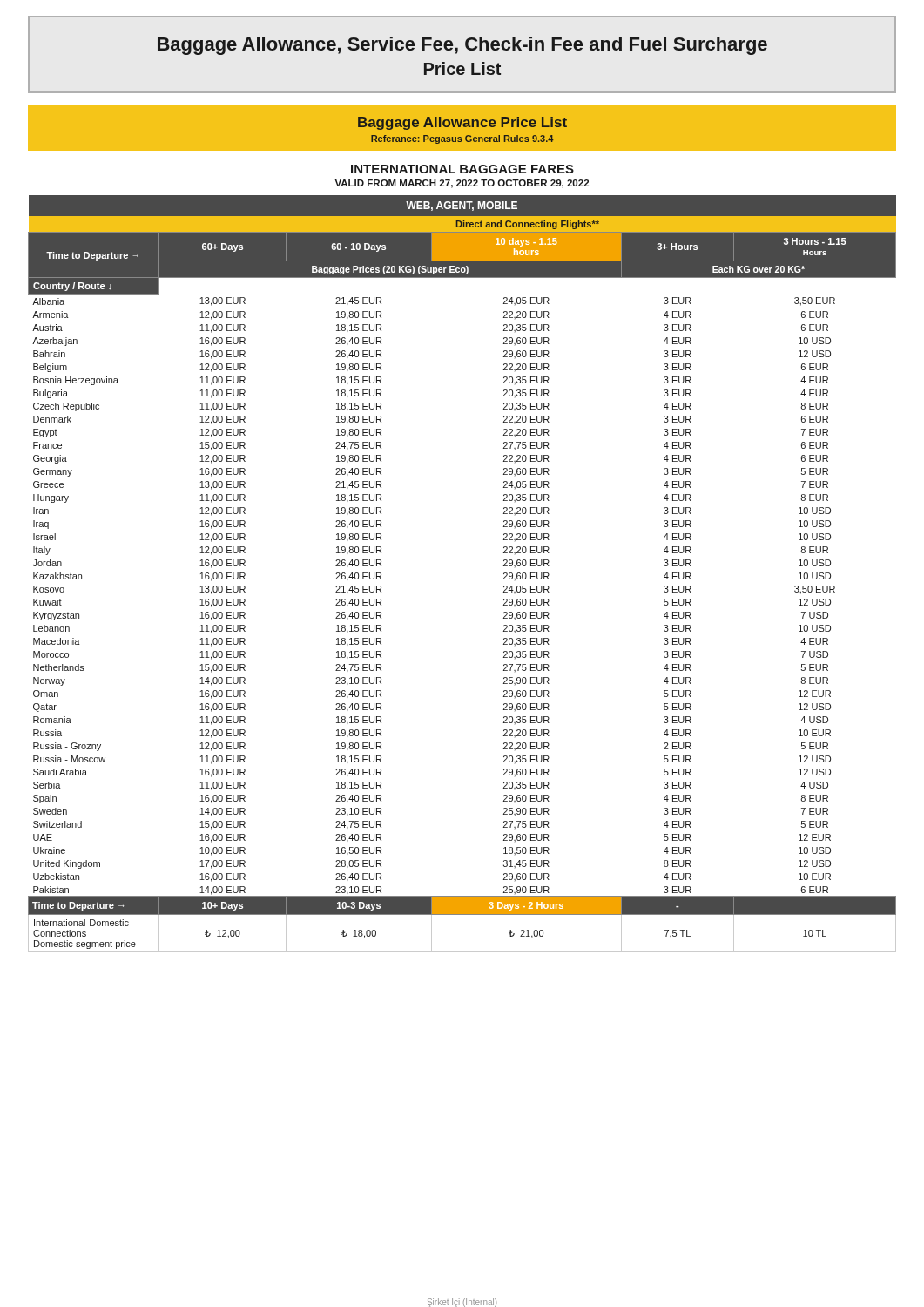
Task: Click on the region starting "INTERNATIONAL BAGGAGE FARES VALID FROM MARCH 27, 2022"
Action: pos(462,175)
